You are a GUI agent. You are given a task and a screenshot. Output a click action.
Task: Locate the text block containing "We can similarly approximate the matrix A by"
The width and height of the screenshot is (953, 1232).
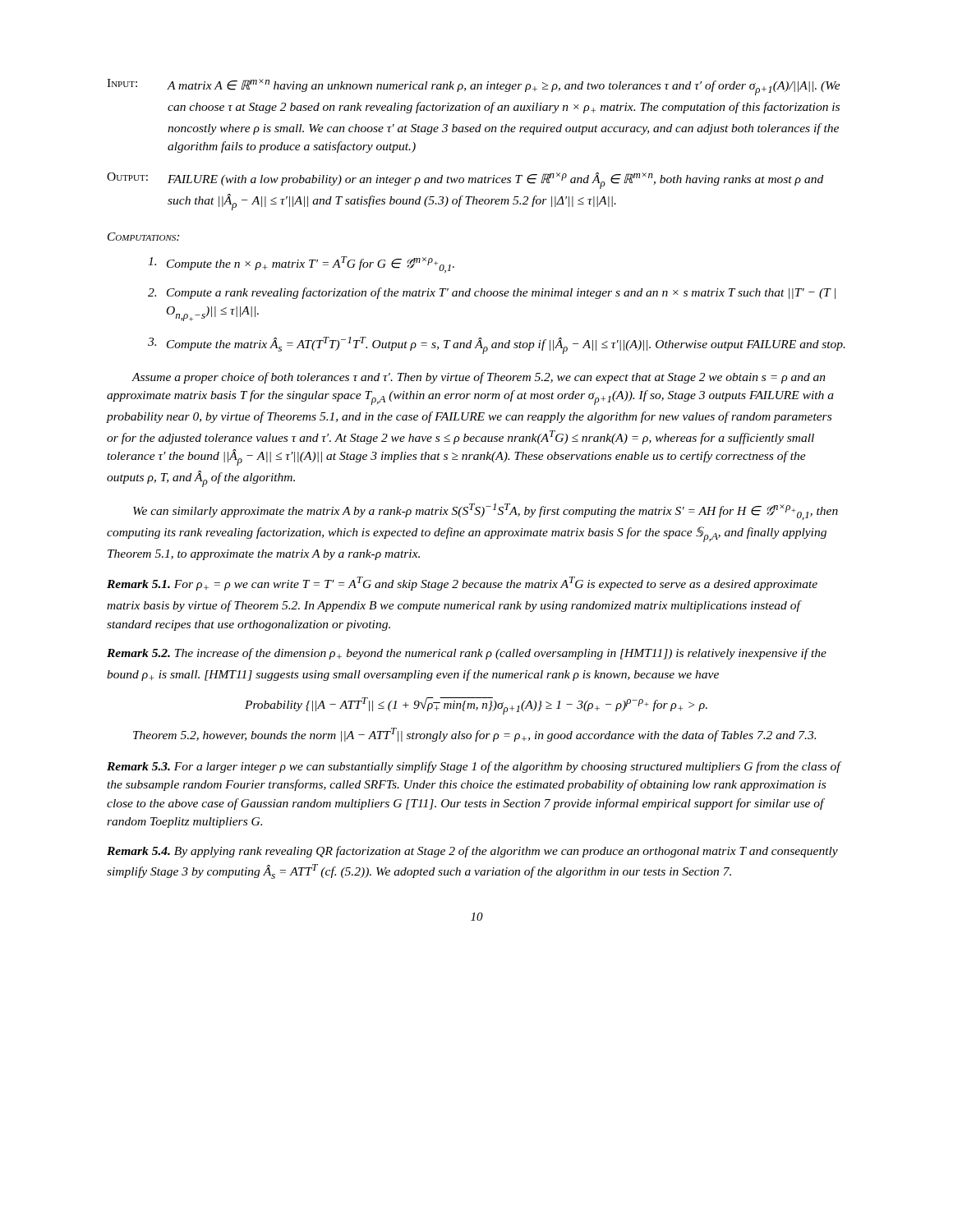[472, 530]
